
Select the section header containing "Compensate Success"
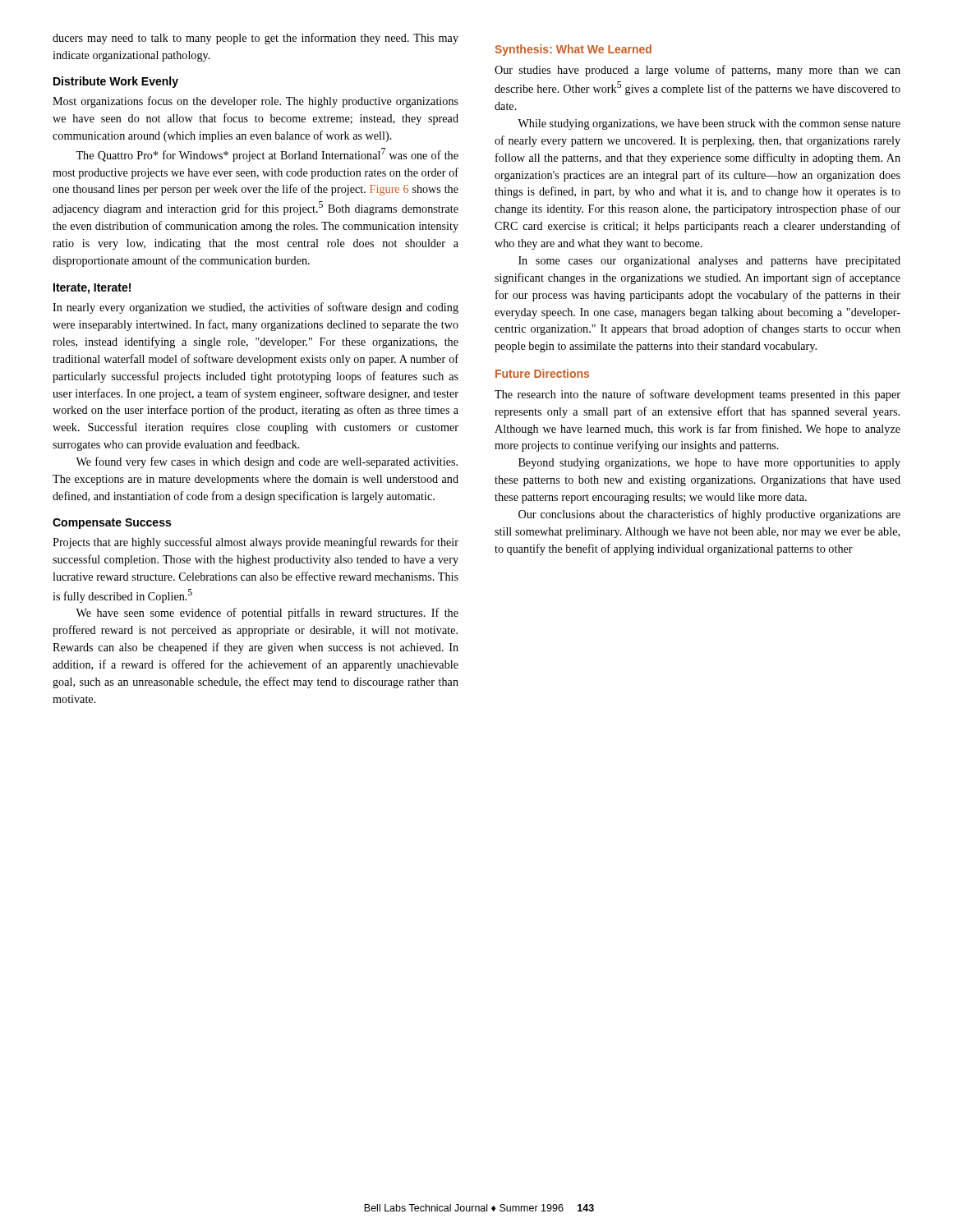[112, 522]
